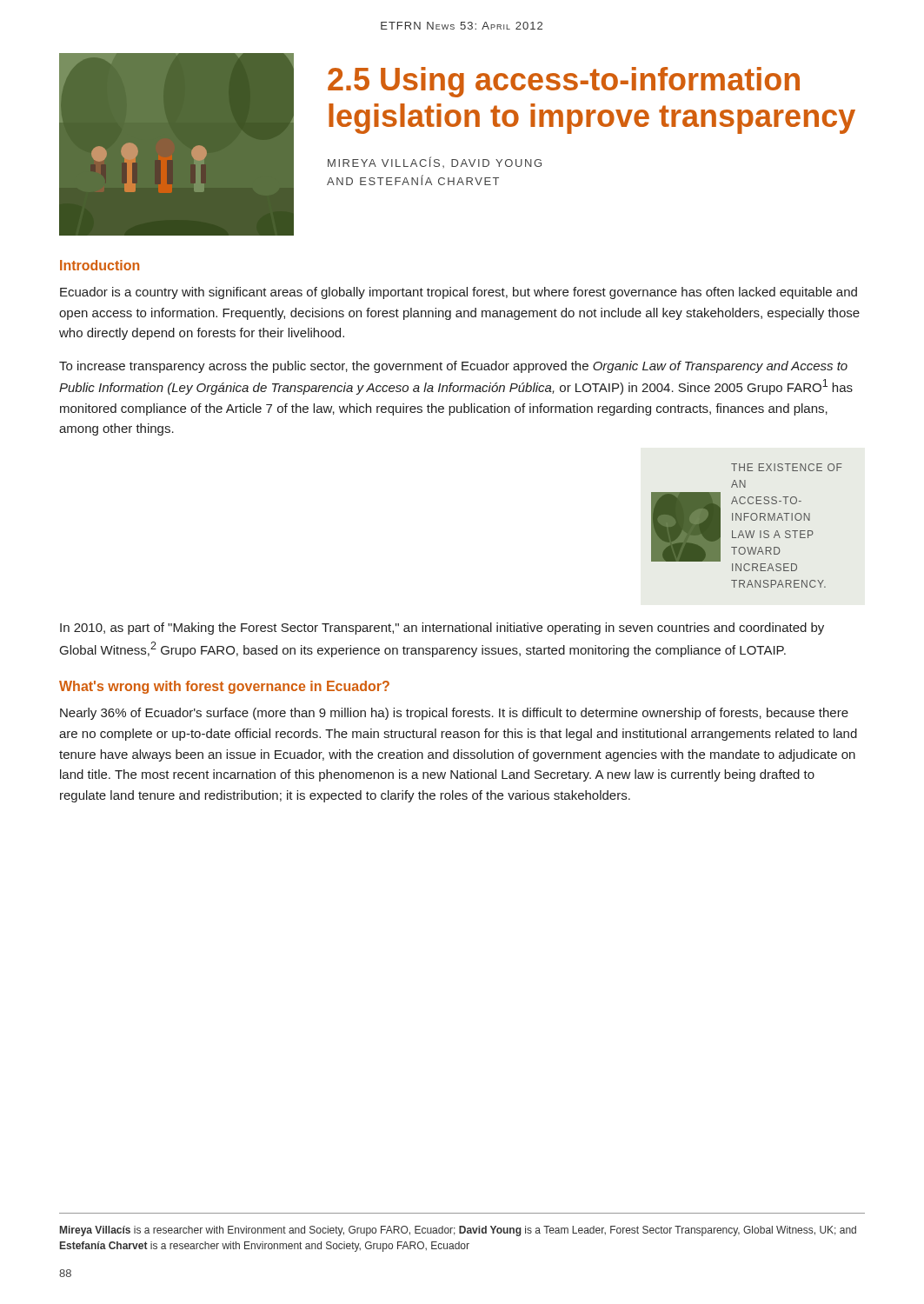Click on the element starting "Ecuador is a country with significant"
Screen dimensions: 1304x924
point(459,312)
